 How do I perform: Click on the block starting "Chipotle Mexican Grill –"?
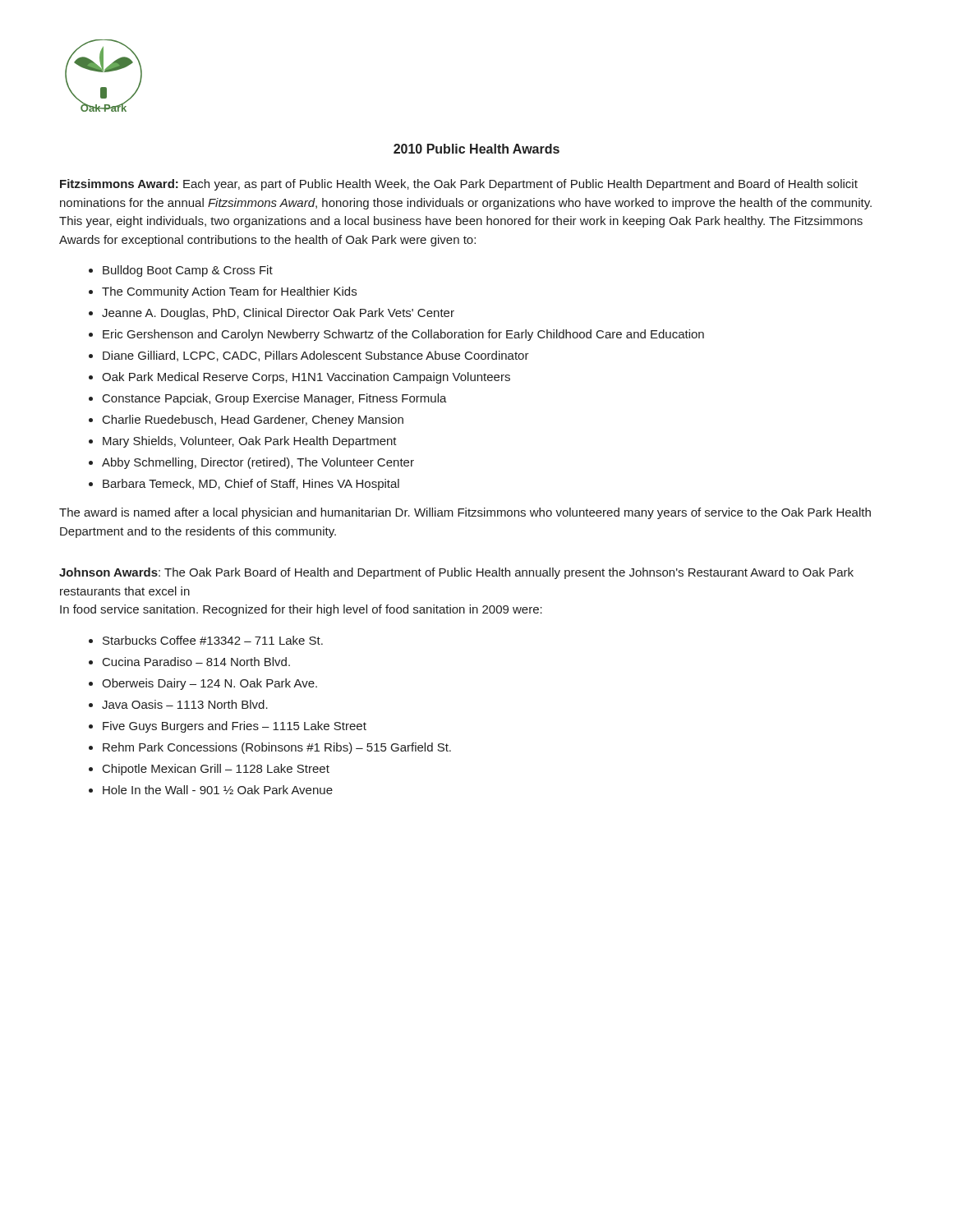coord(216,768)
